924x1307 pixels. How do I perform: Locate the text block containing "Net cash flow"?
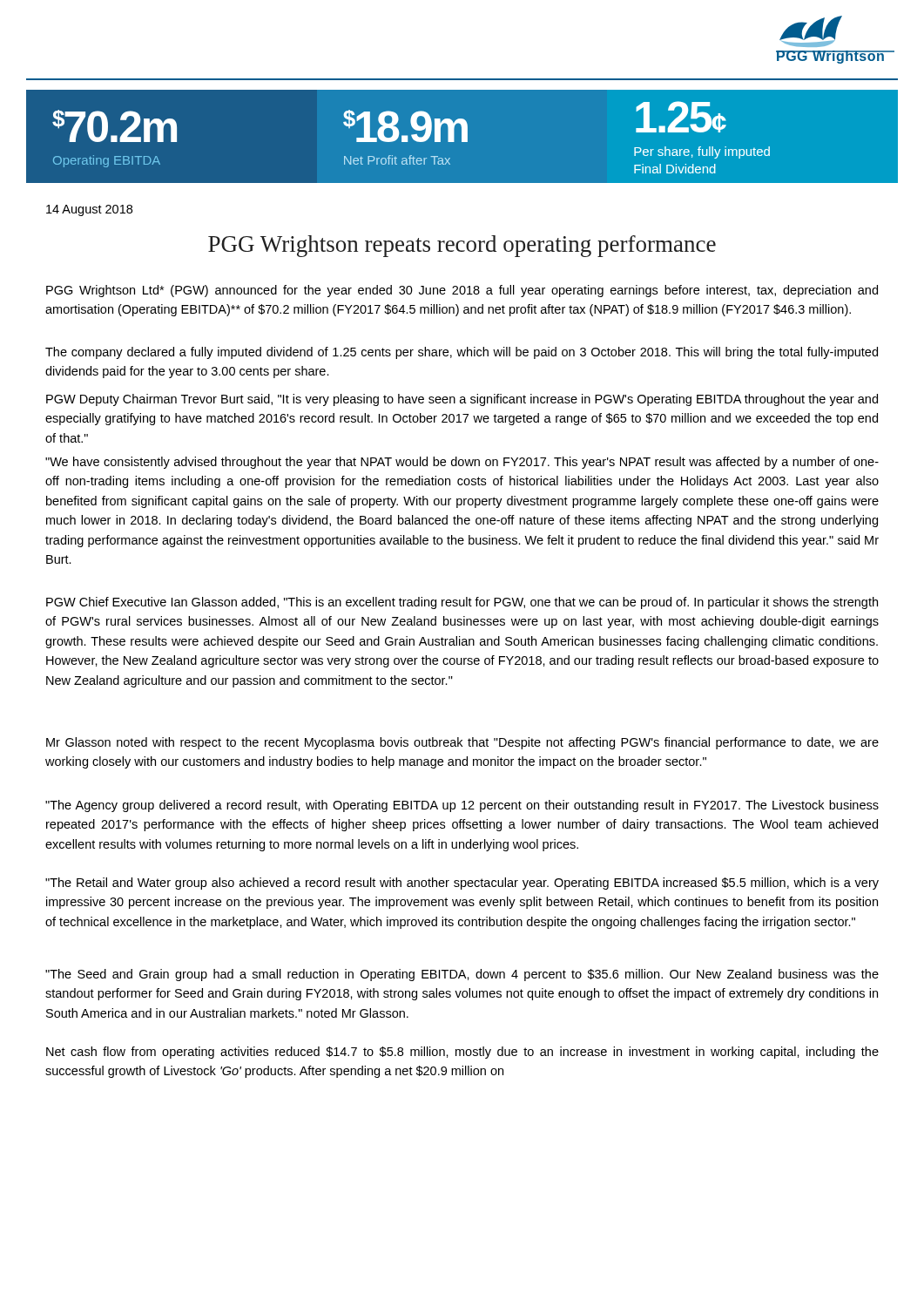[462, 1061]
